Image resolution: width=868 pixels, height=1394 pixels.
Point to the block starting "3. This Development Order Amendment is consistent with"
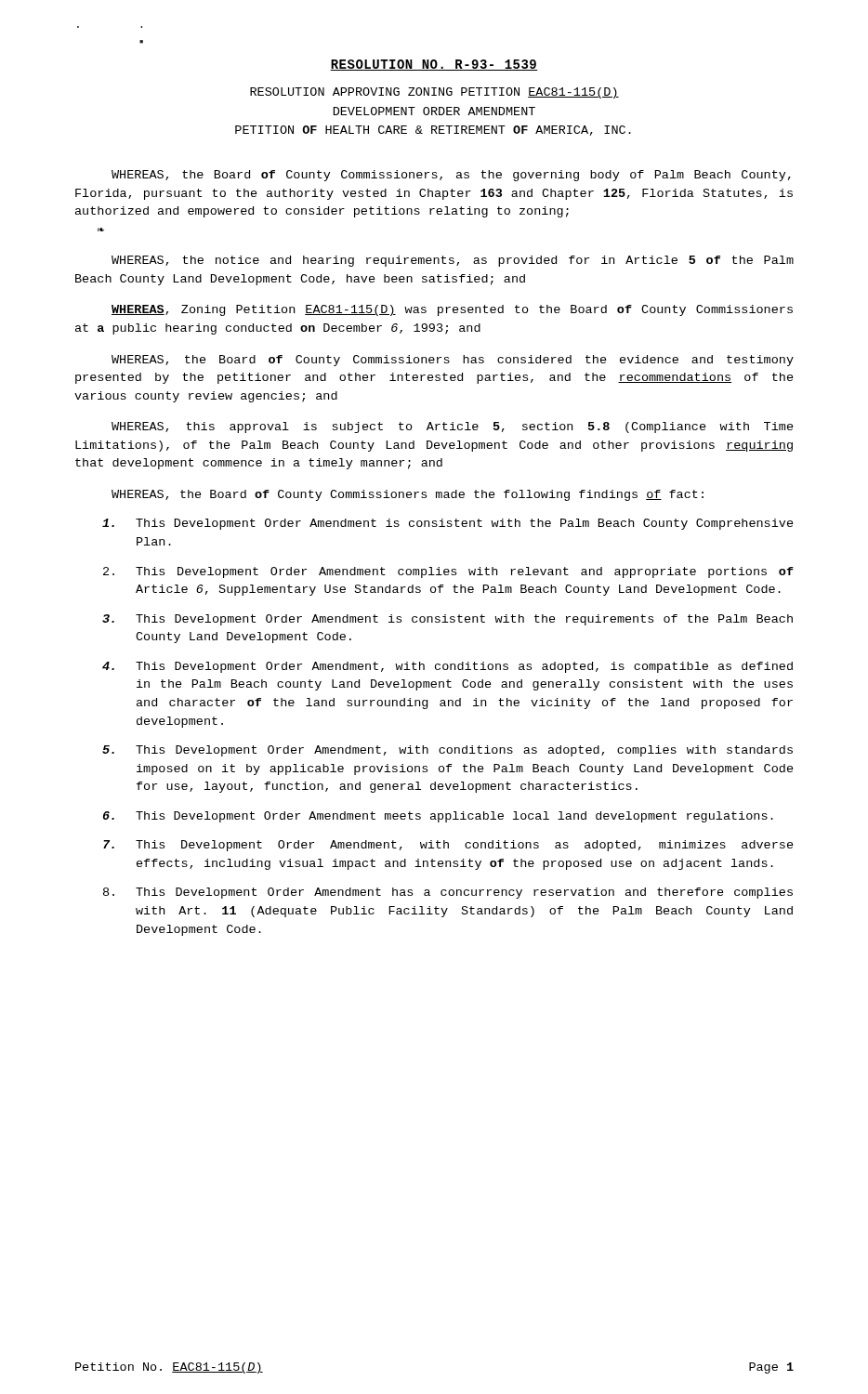click(x=448, y=628)
